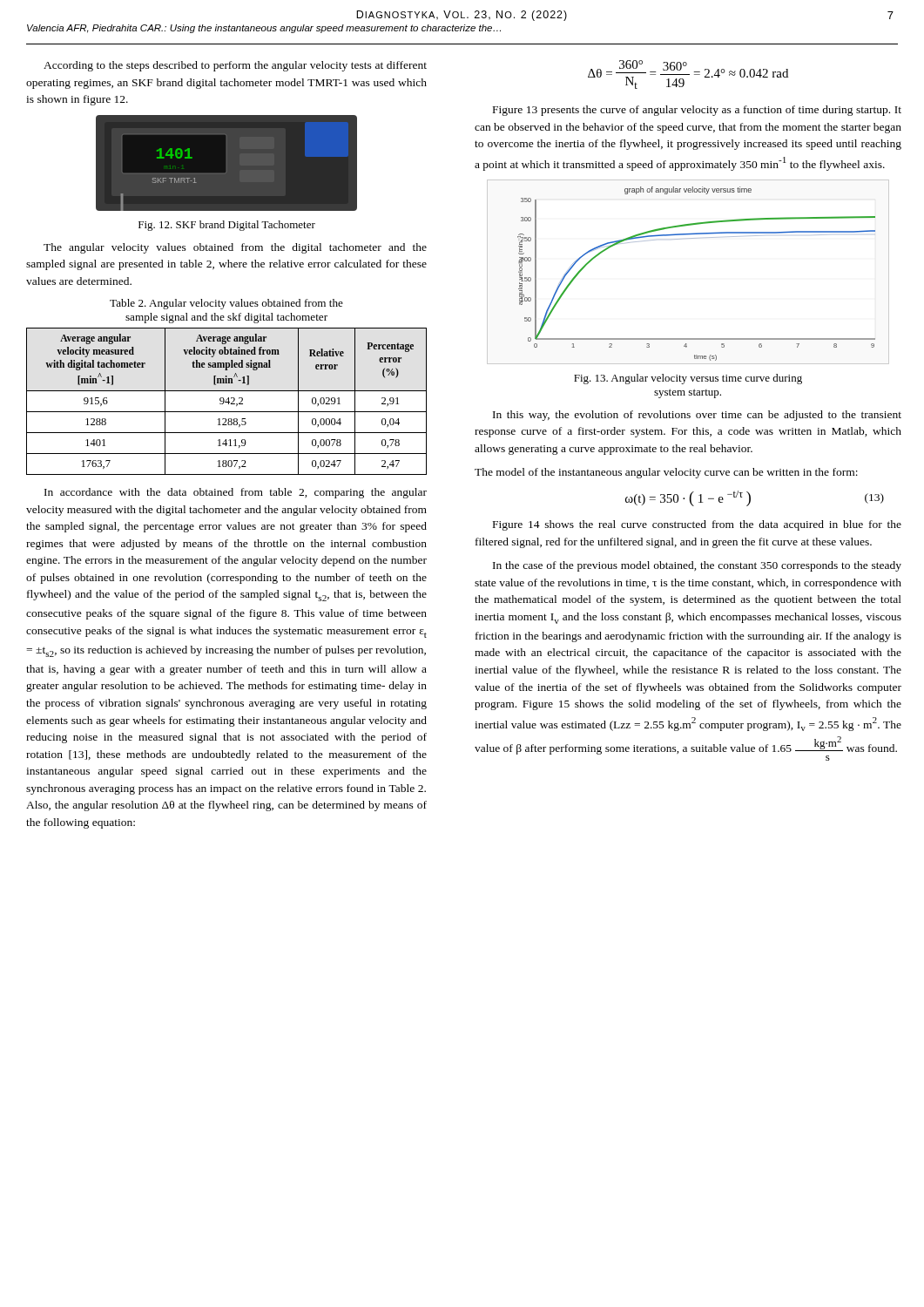924x1307 pixels.
Task: Click on the text block with the text "In this way, the evolution"
Action: click(x=688, y=431)
